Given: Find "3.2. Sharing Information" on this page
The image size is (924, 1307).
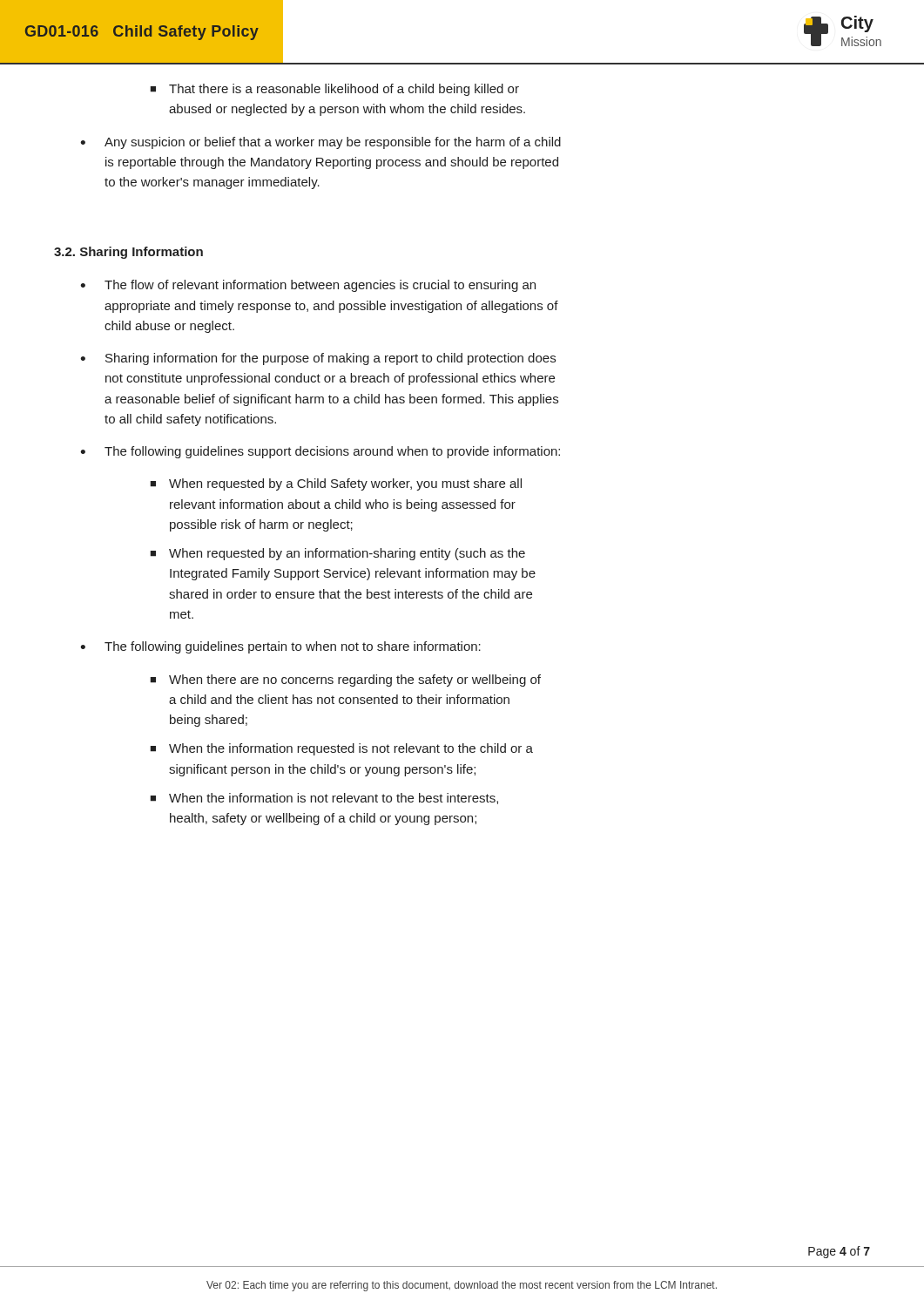Looking at the screenshot, I should (129, 252).
